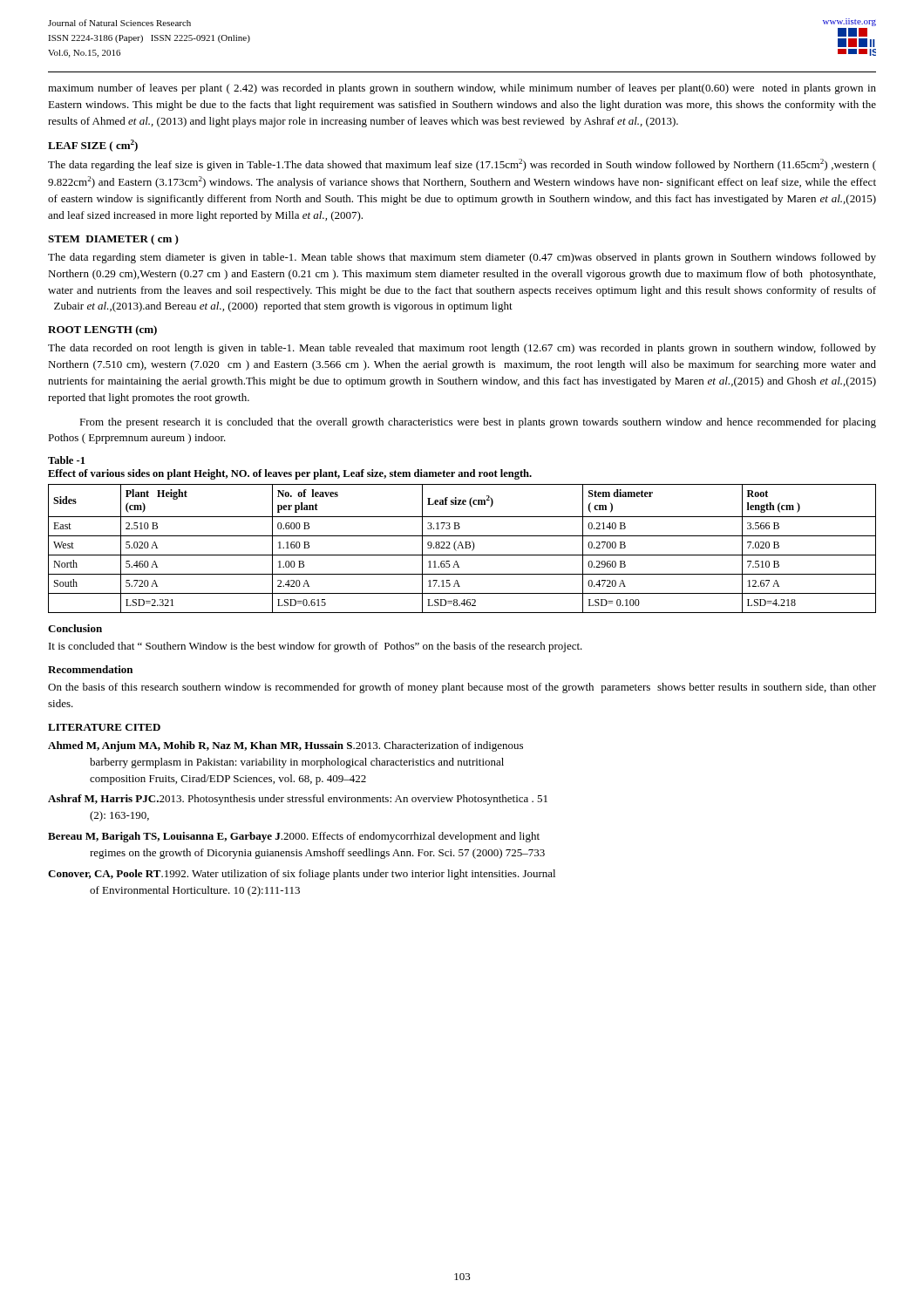Image resolution: width=924 pixels, height=1308 pixels.
Task: Click where it says "STEM DIAMETER ( cm )"
Action: click(113, 238)
